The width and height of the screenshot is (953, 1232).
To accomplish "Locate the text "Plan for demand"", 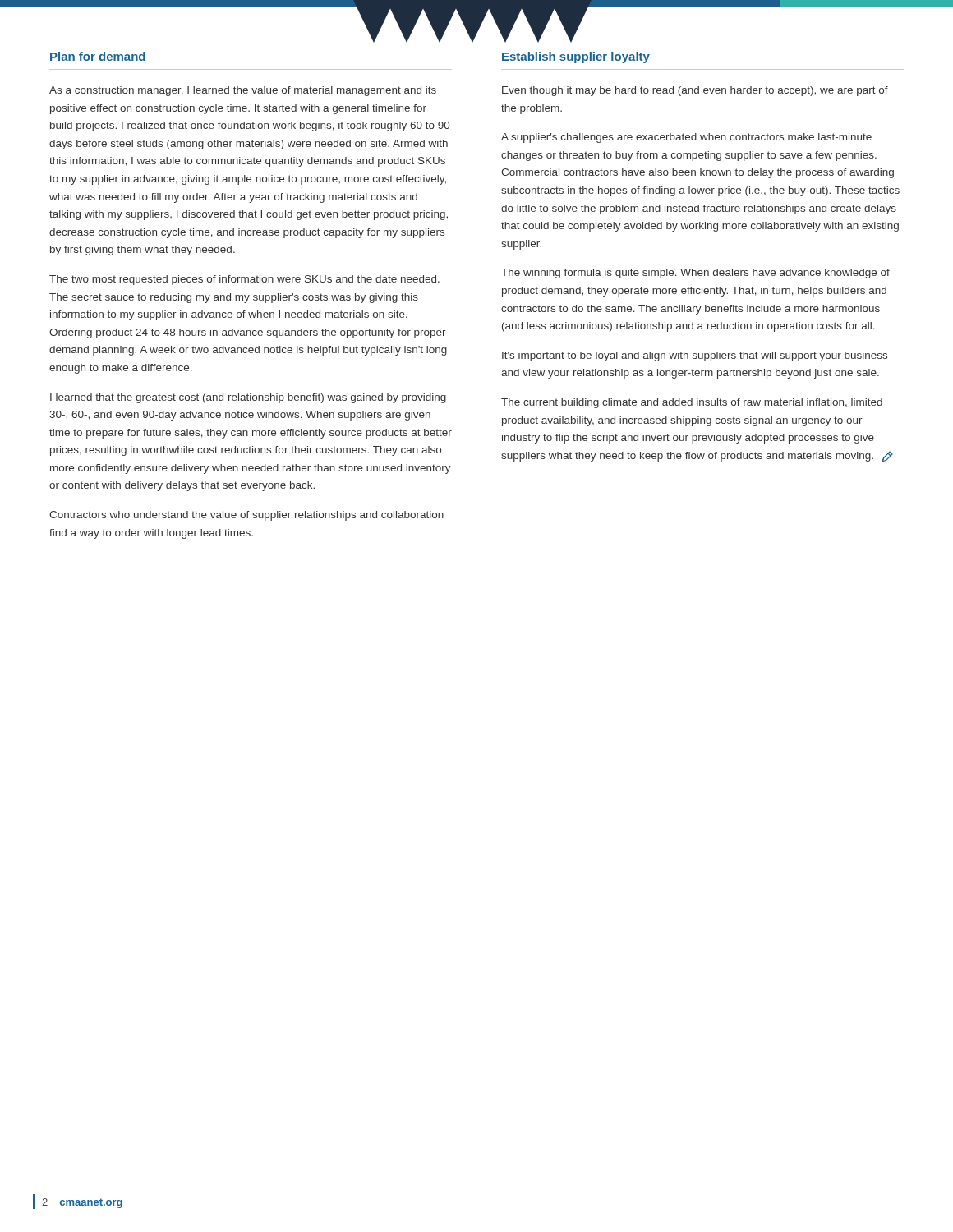I will tap(98, 56).
